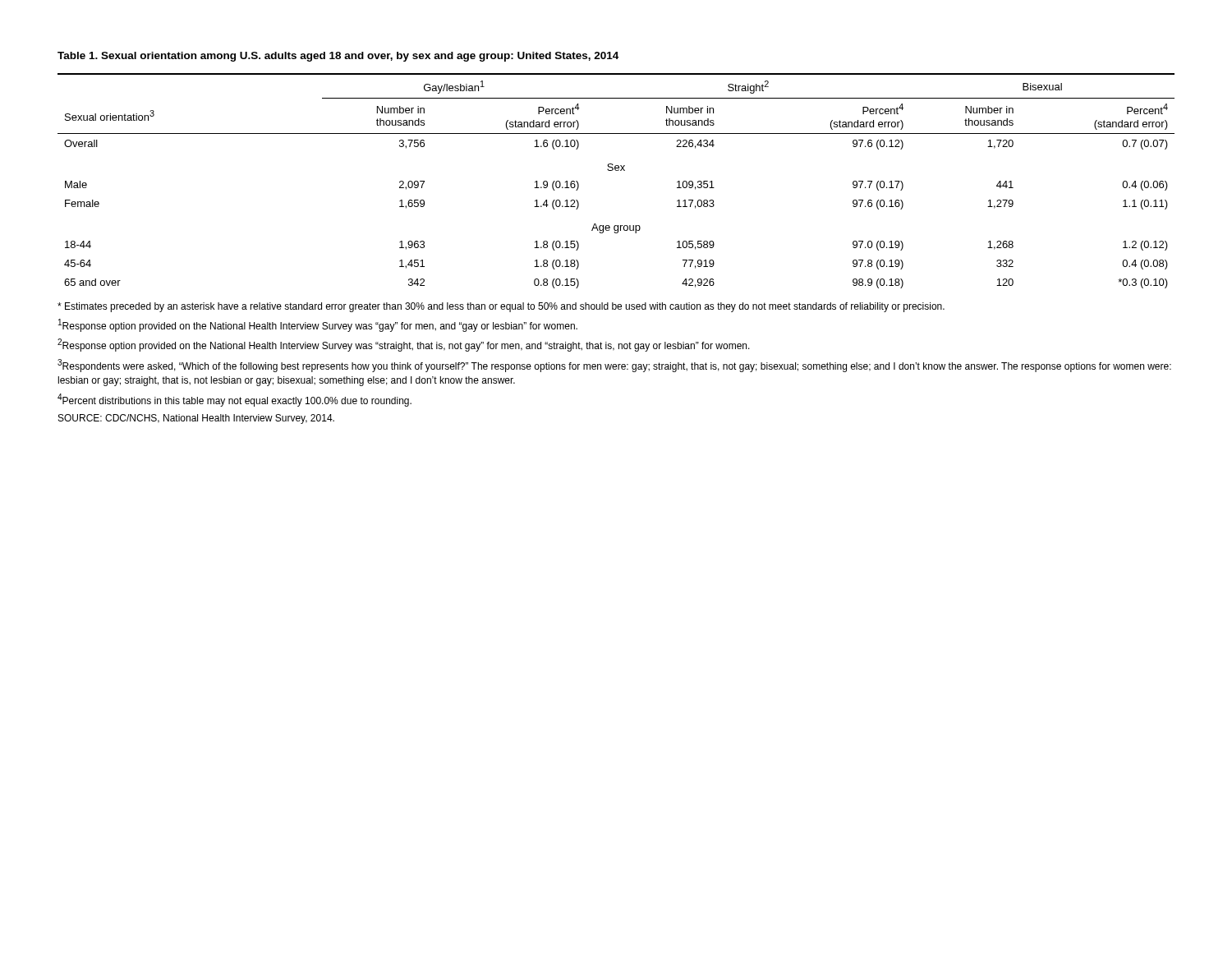Locate the footnote that reads "SOURCE: CDC/NCHS, National Health Interview Survey, 2014."
This screenshot has width=1232, height=953.
pos(196,418)
